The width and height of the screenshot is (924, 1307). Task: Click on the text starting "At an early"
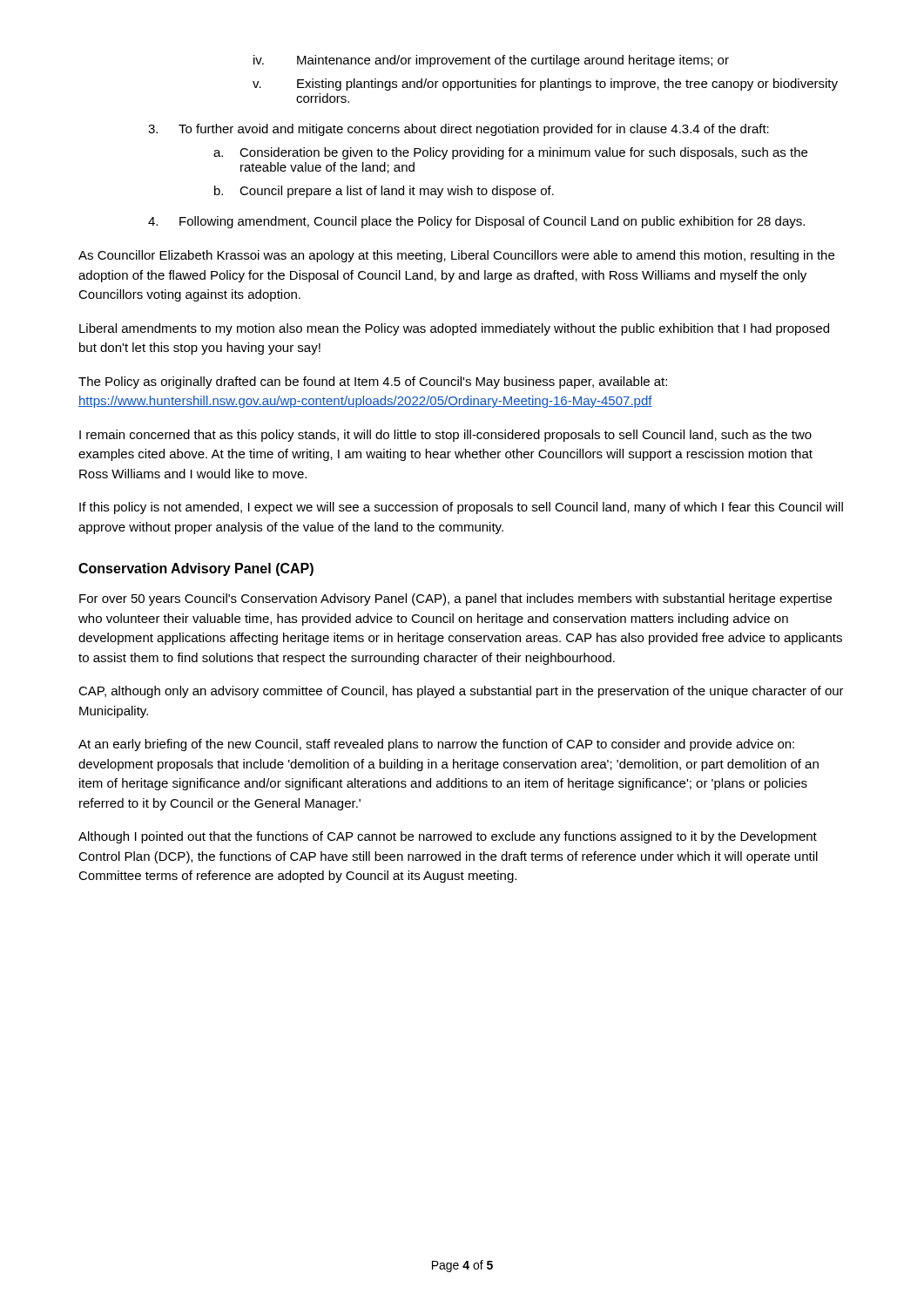(x=449, y=773)
